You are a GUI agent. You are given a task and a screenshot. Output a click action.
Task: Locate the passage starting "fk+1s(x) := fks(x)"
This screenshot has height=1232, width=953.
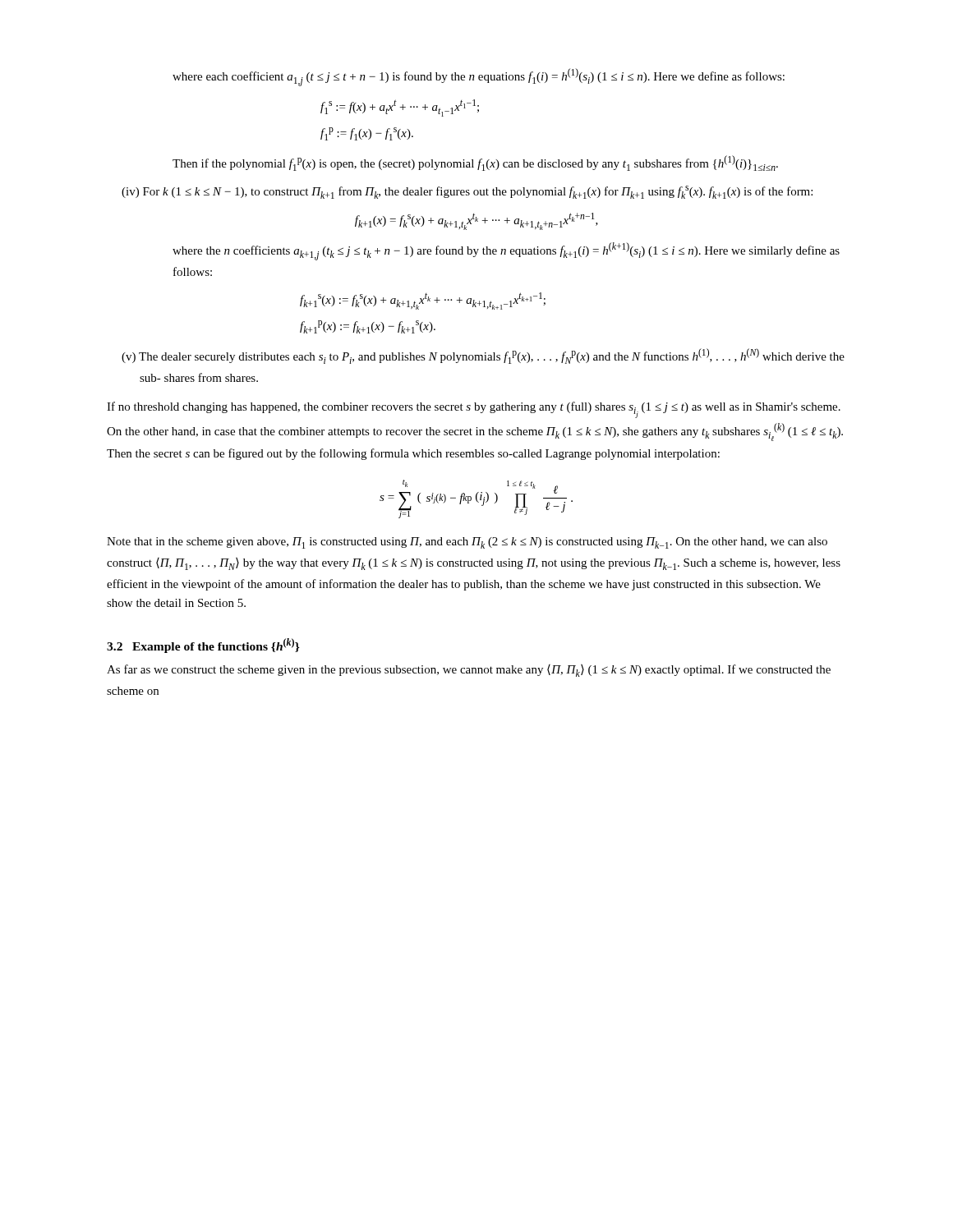[x=423, y=314]
